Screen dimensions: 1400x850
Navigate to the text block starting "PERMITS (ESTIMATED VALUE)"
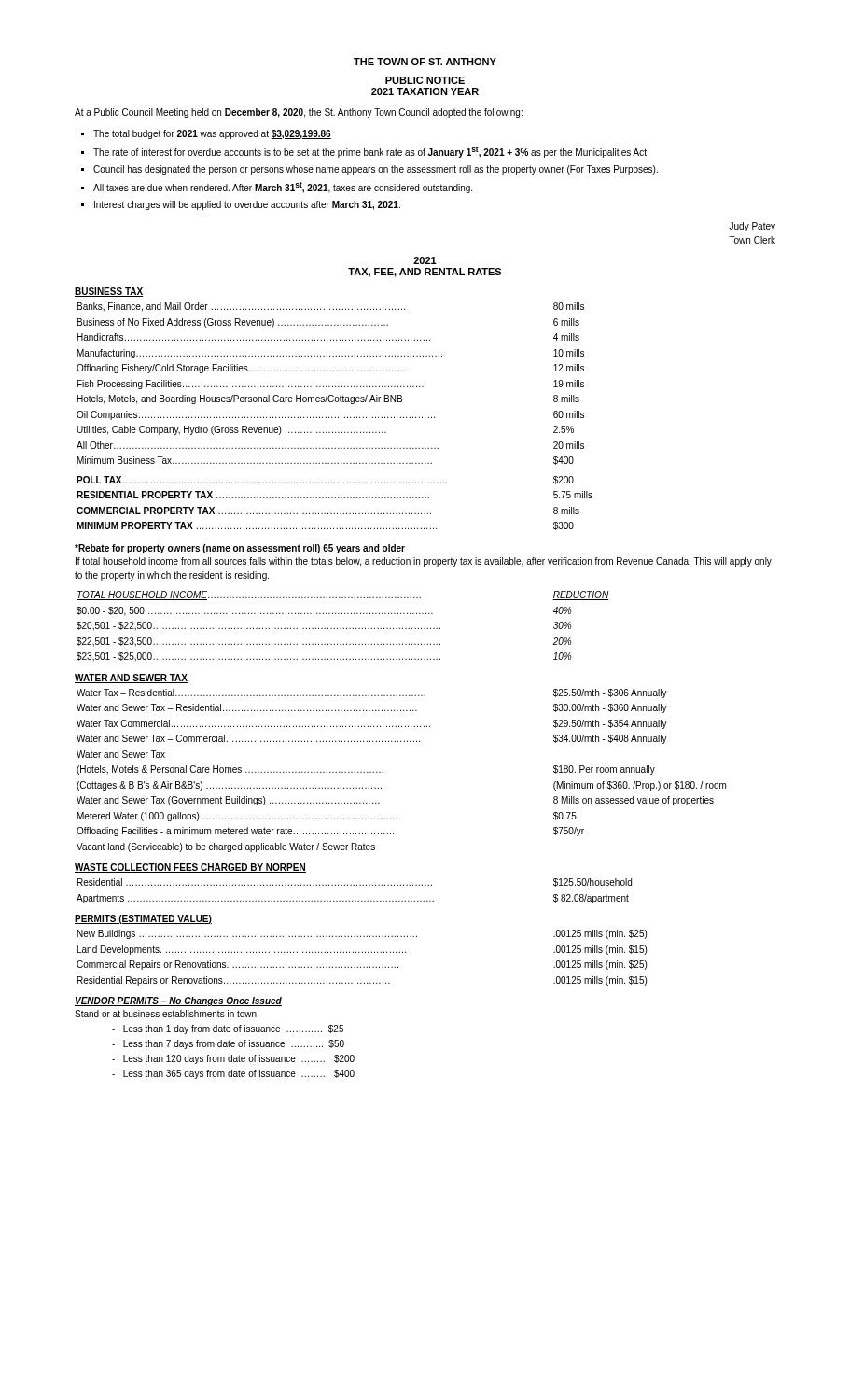click(x=143, y=919)
